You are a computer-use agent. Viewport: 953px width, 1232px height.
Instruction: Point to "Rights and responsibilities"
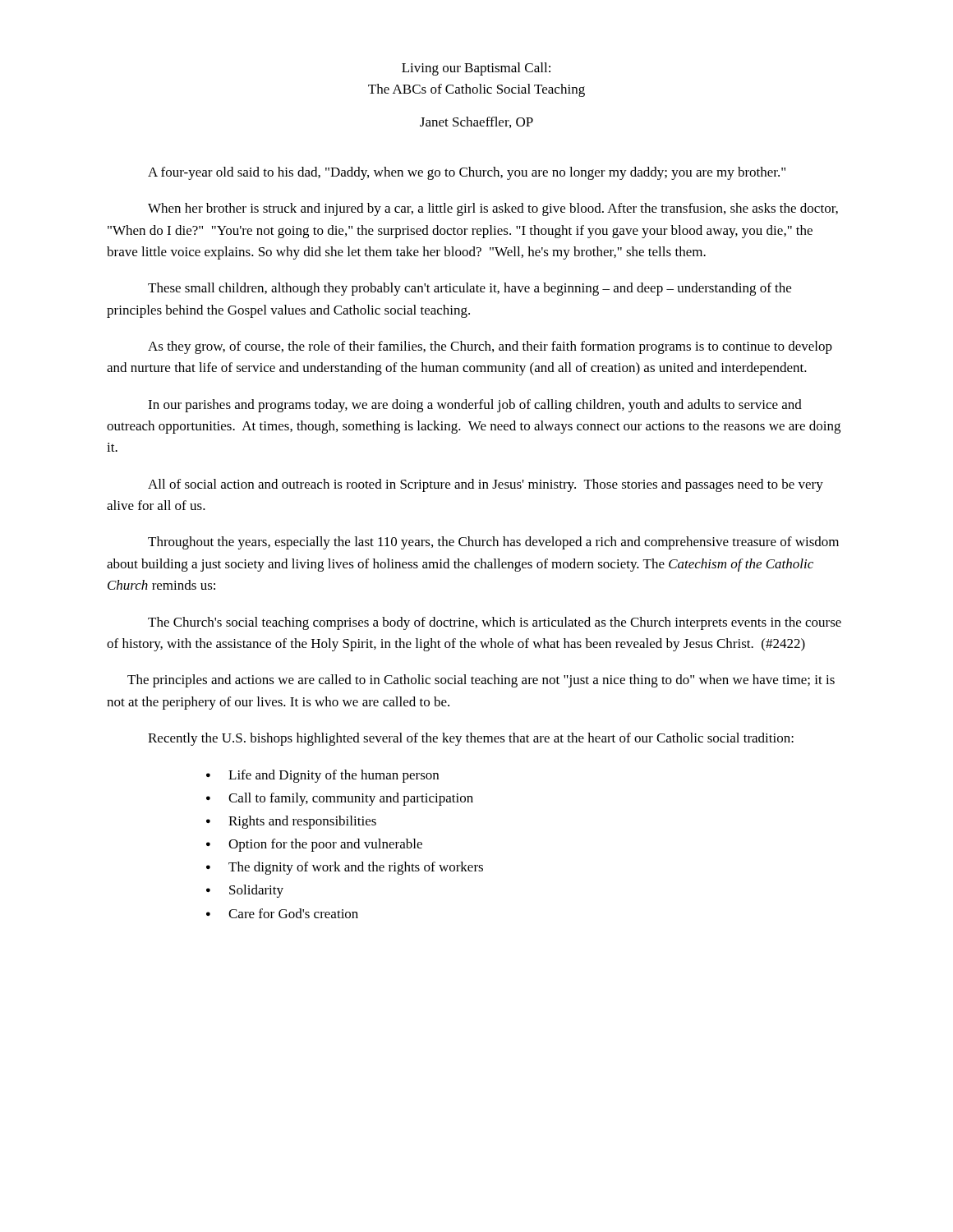(303, 821)
